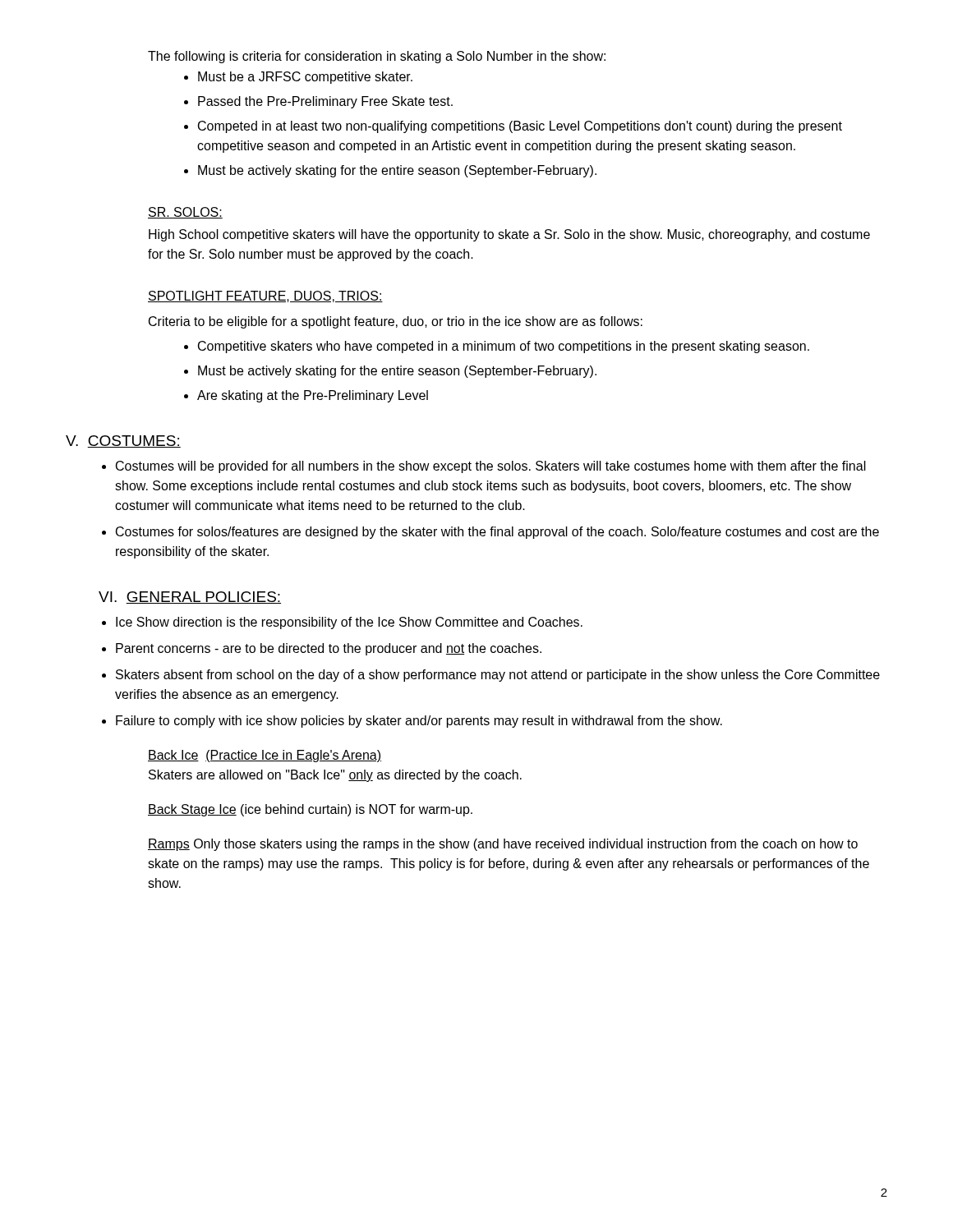Locate the text block starting "SPOTLIGHT FEATURE, DUOS, TRIOS:"
The height and width of the screenshot is (1232, 953).
[265, 296]
